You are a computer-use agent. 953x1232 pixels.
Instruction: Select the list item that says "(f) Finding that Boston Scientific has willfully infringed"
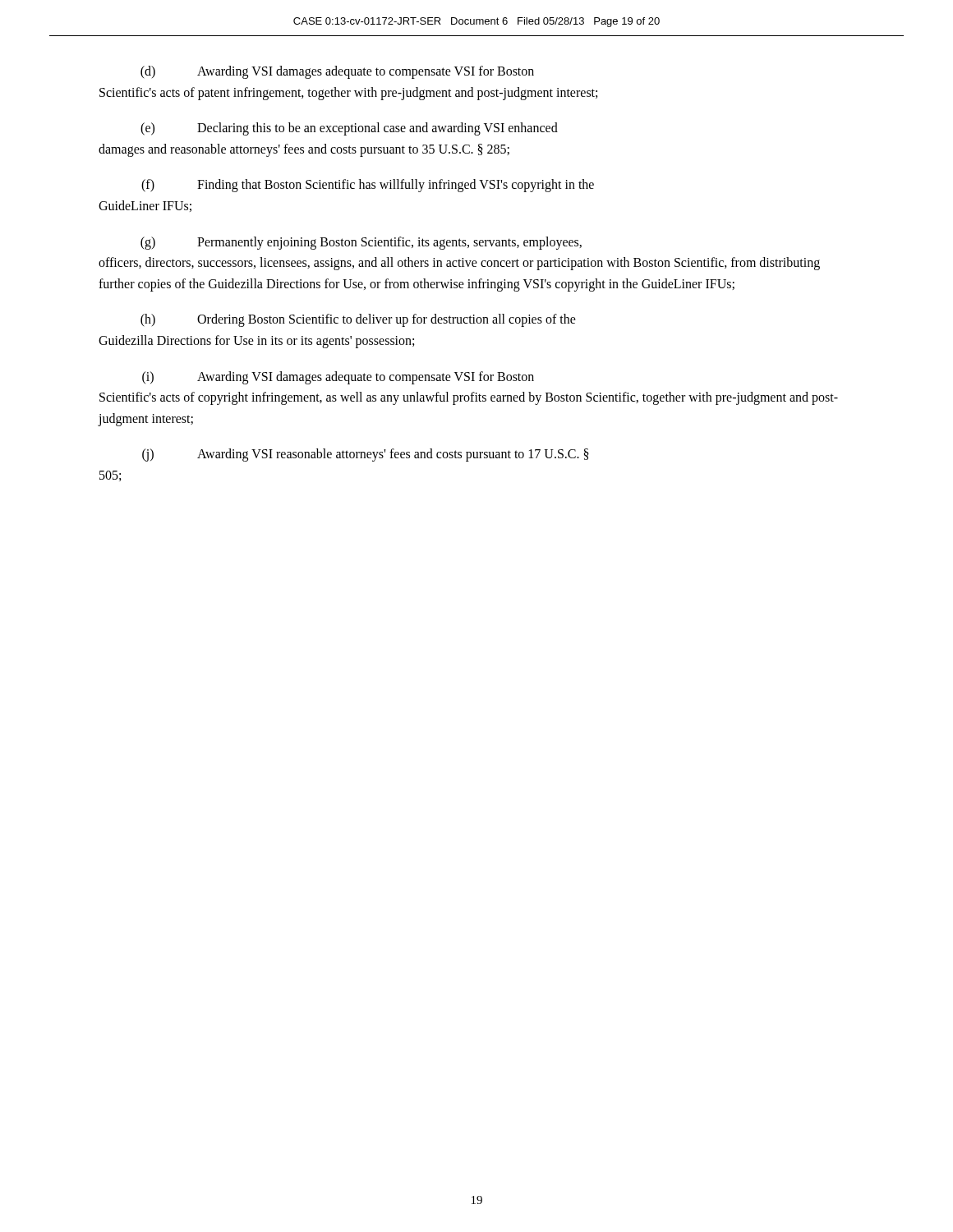(x=476, y=195)
